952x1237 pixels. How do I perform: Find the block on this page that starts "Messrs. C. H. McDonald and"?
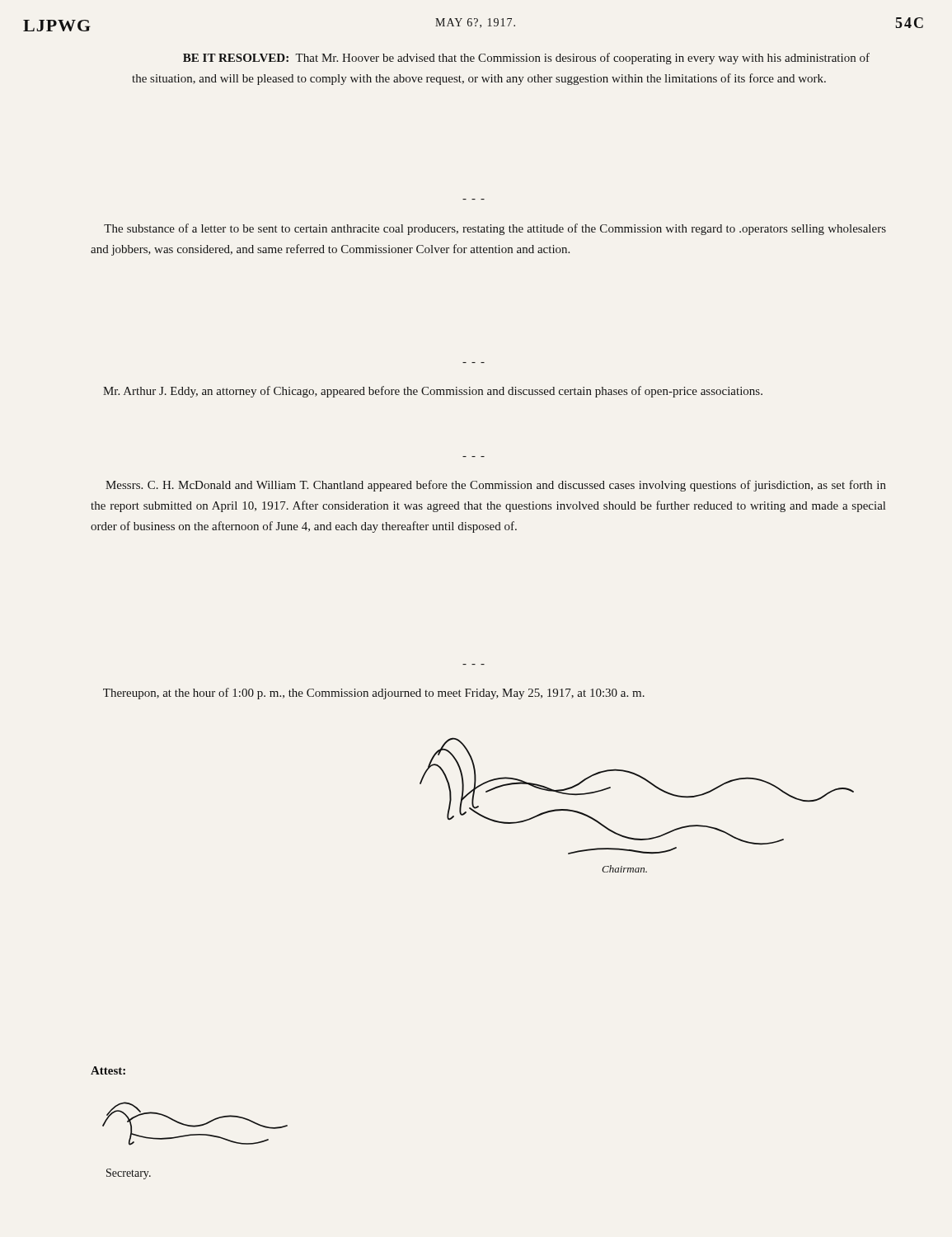(x=488, y=506)
